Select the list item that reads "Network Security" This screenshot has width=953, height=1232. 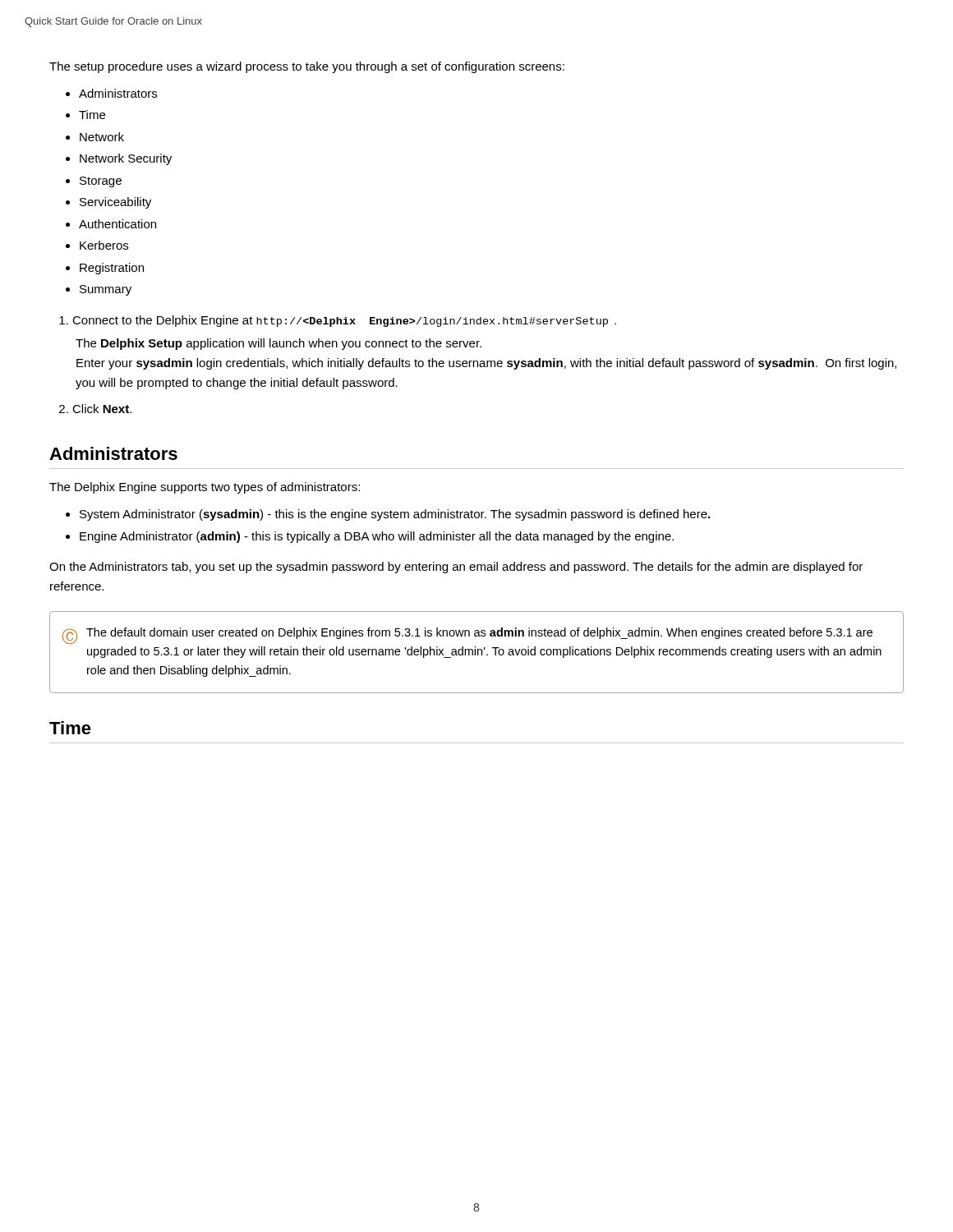click(x=125, y=158)
